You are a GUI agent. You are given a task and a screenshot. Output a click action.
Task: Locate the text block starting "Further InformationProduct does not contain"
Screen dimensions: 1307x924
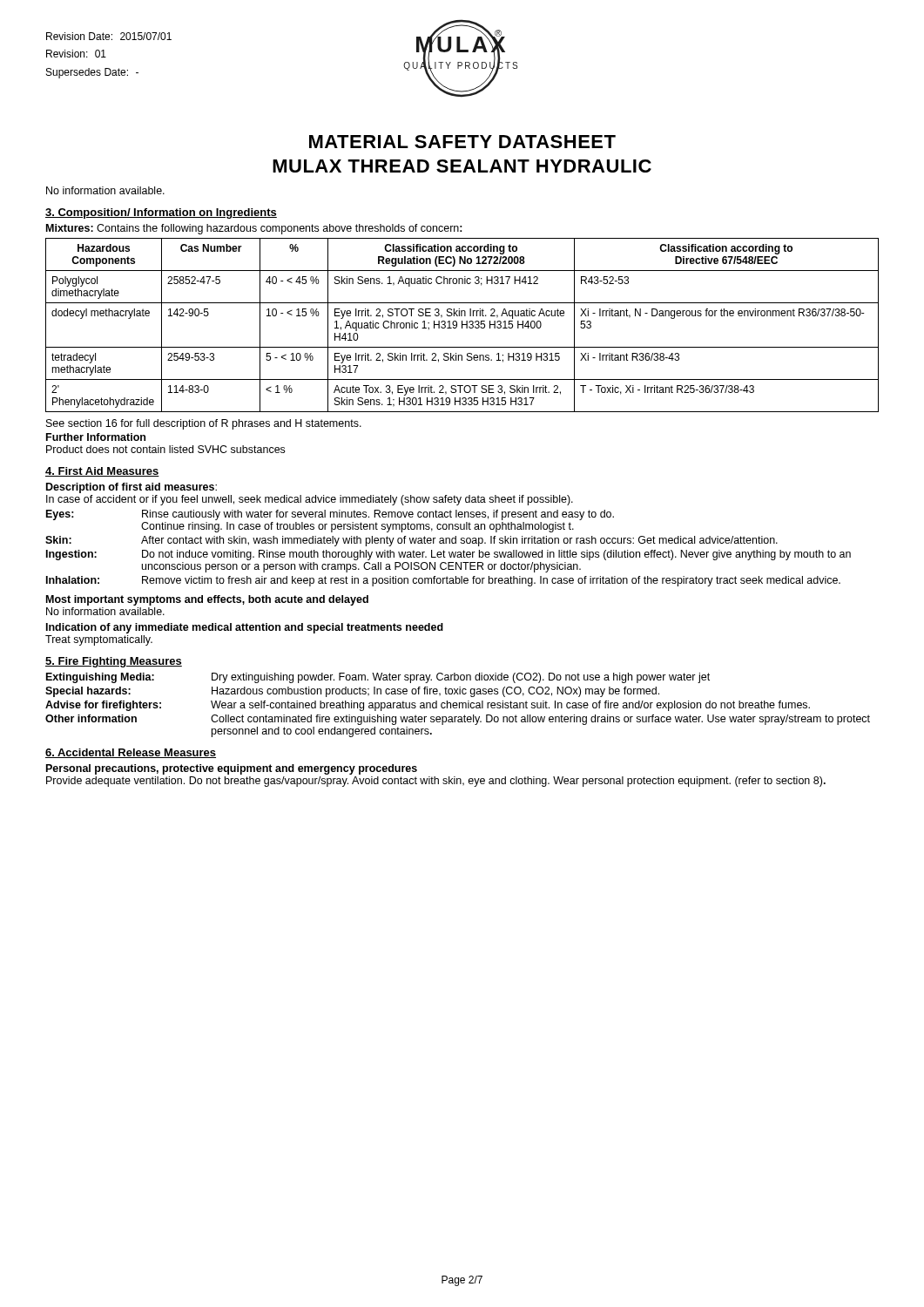click(x=165, y=444)
